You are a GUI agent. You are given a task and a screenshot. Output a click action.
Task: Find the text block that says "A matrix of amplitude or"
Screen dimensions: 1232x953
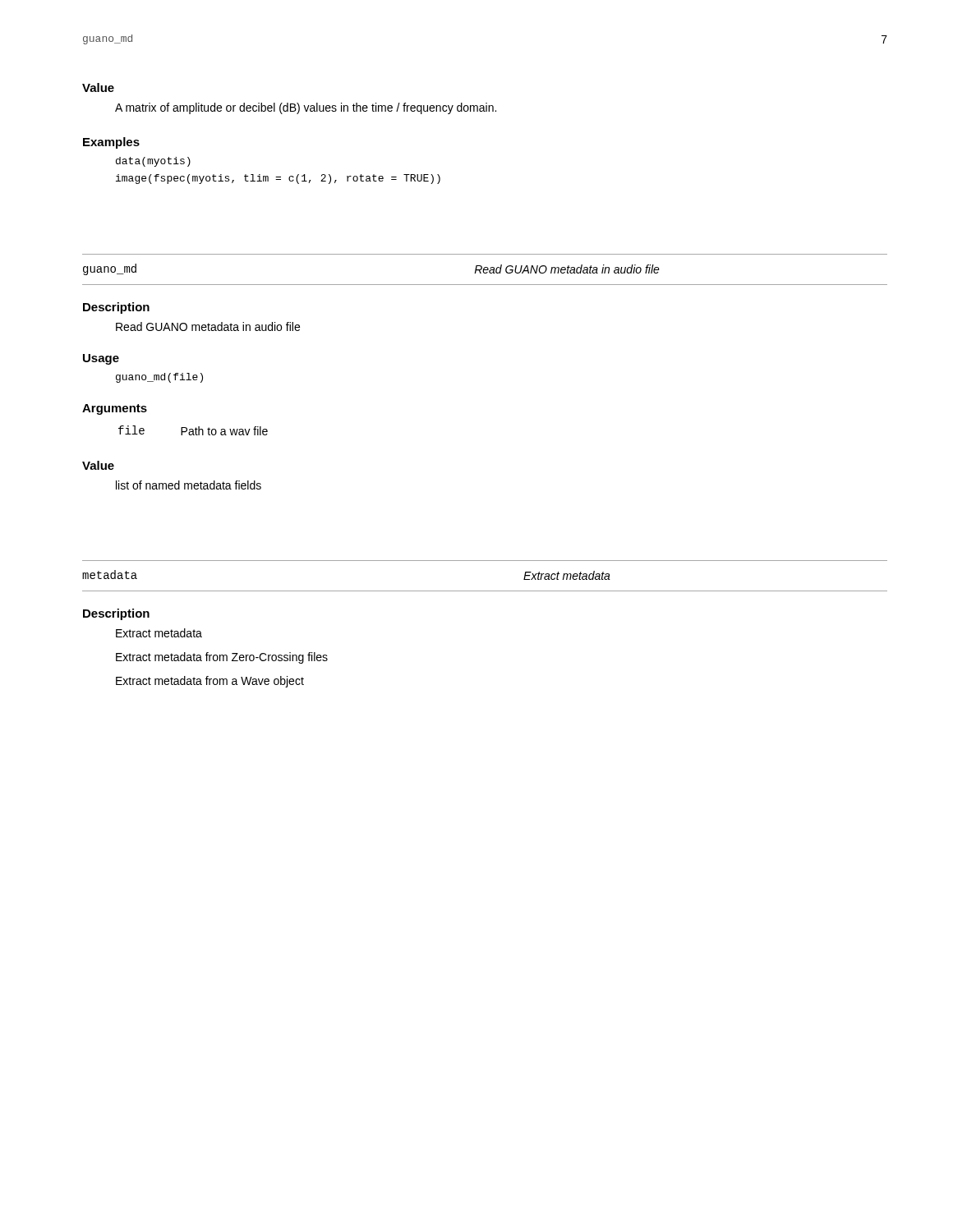point(306,108)
